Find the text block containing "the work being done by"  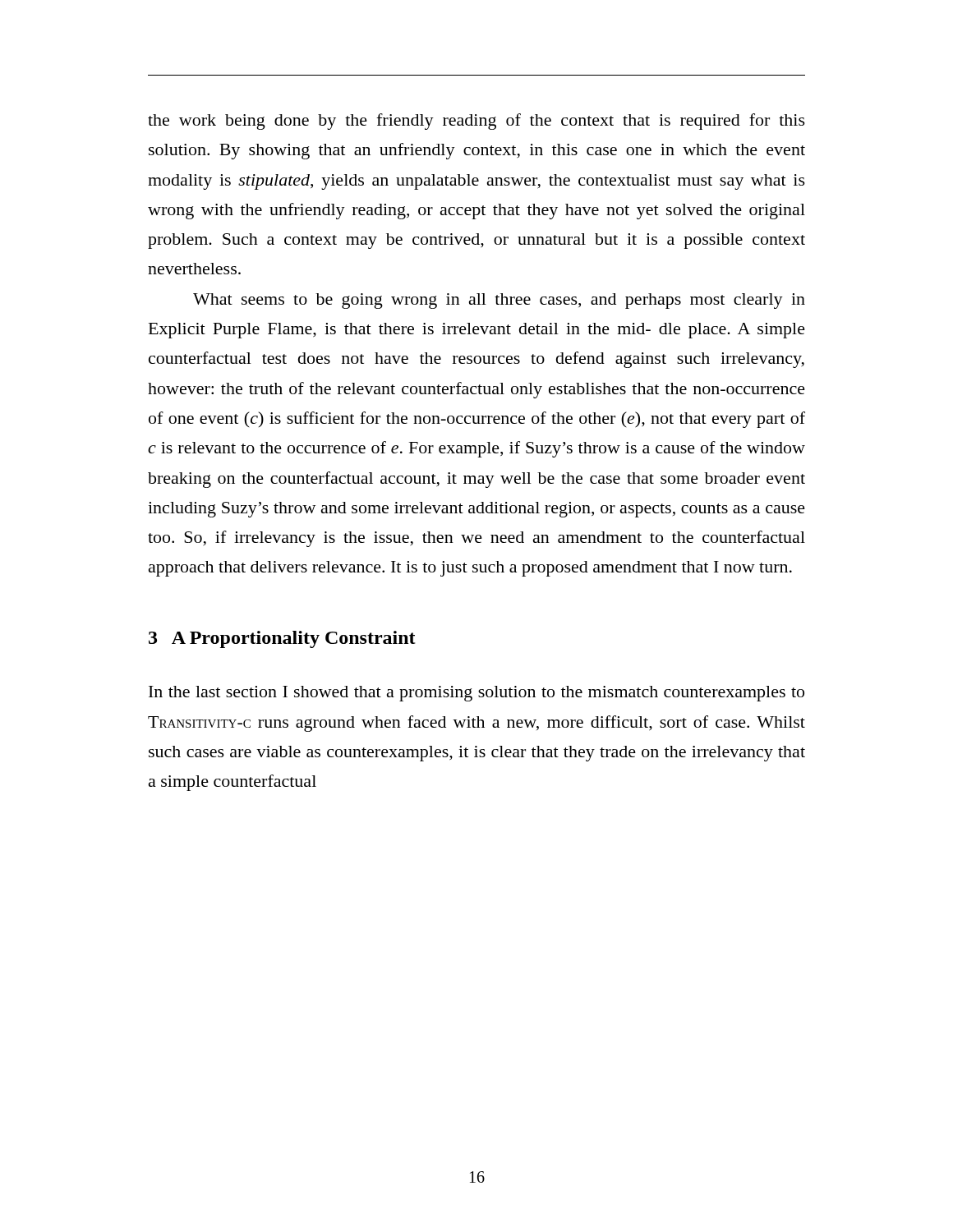tap(476, 195)
